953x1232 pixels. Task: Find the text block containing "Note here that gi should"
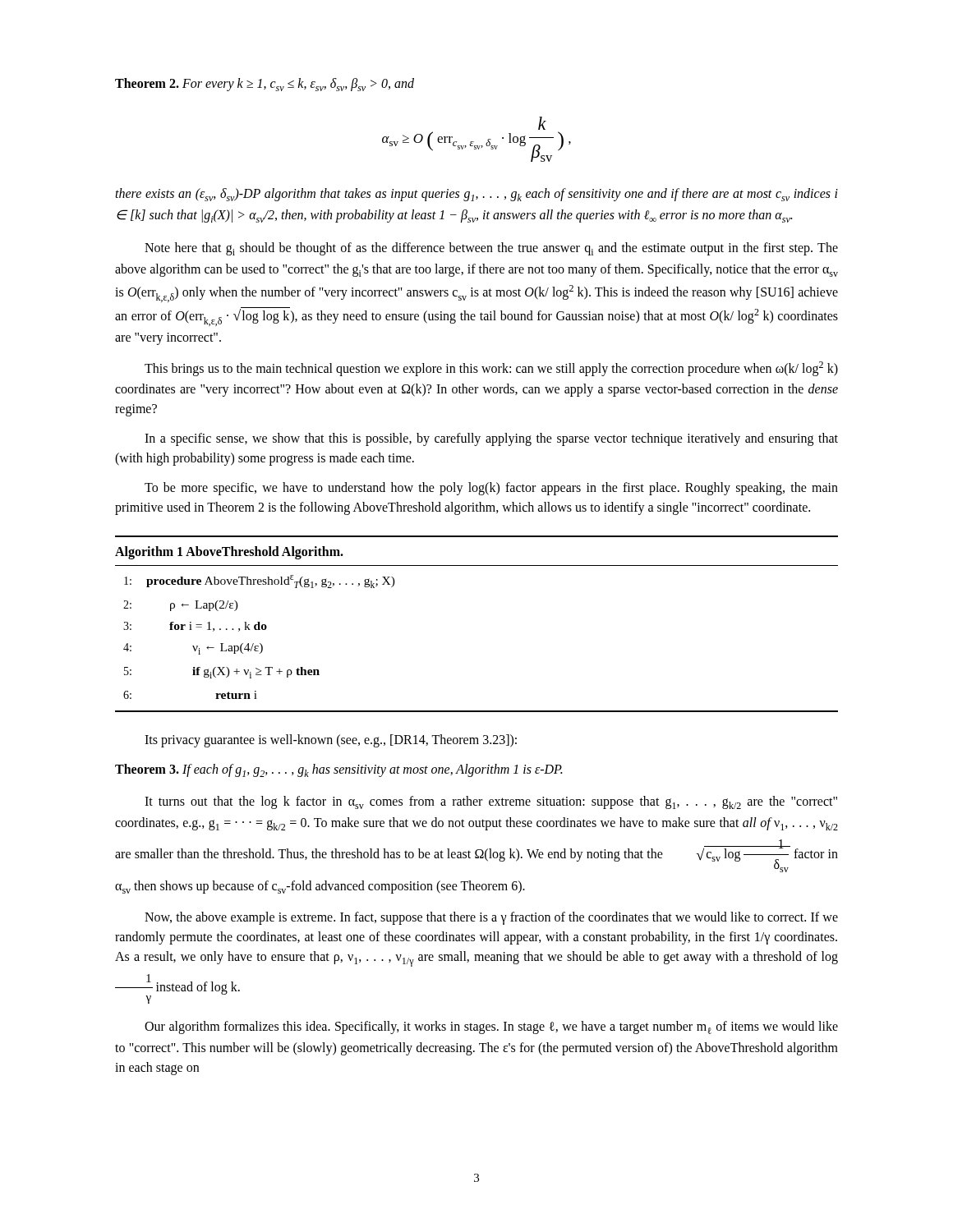point(476,293)
